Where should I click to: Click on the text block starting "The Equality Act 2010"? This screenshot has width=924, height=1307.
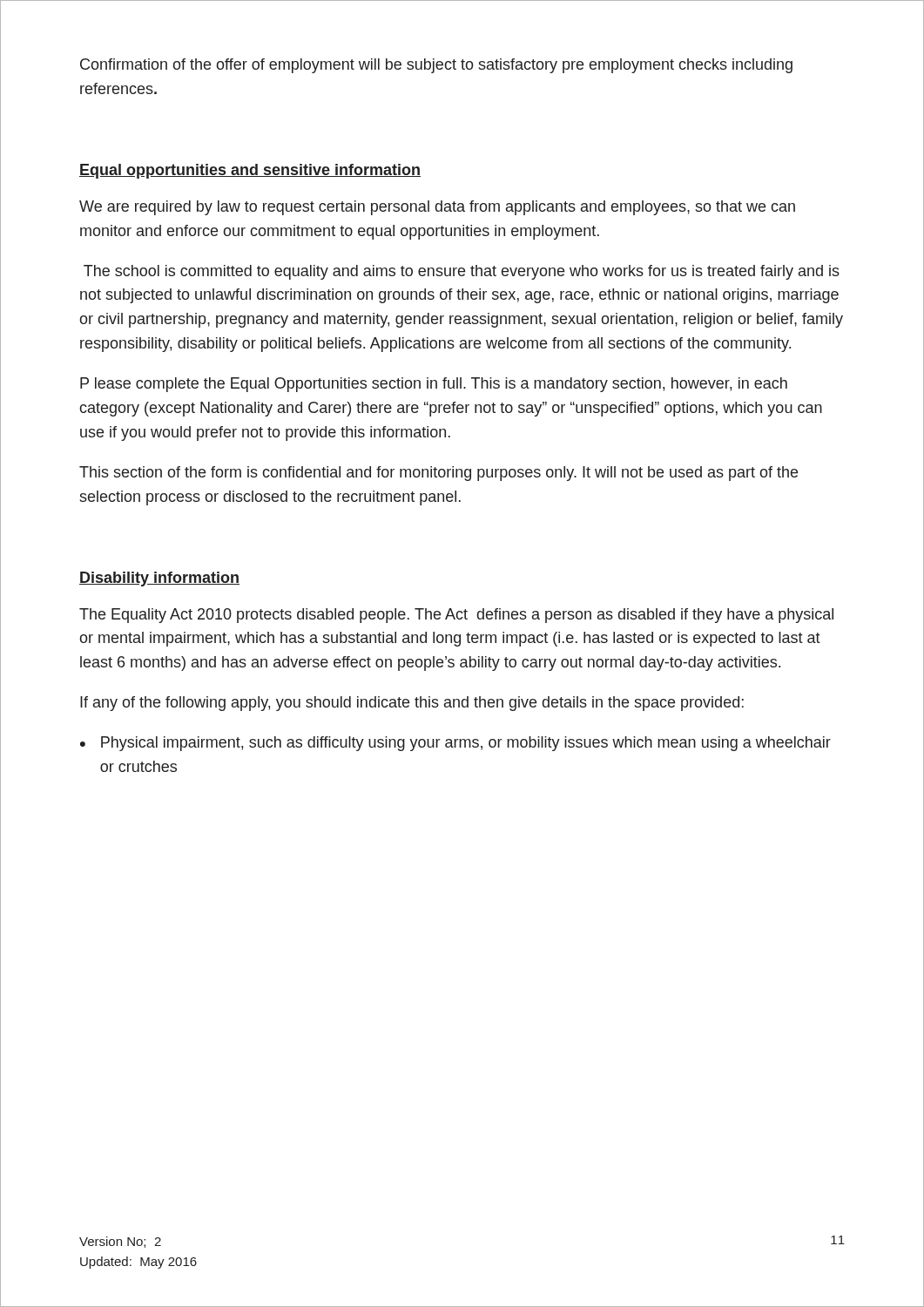coord(462,639)
